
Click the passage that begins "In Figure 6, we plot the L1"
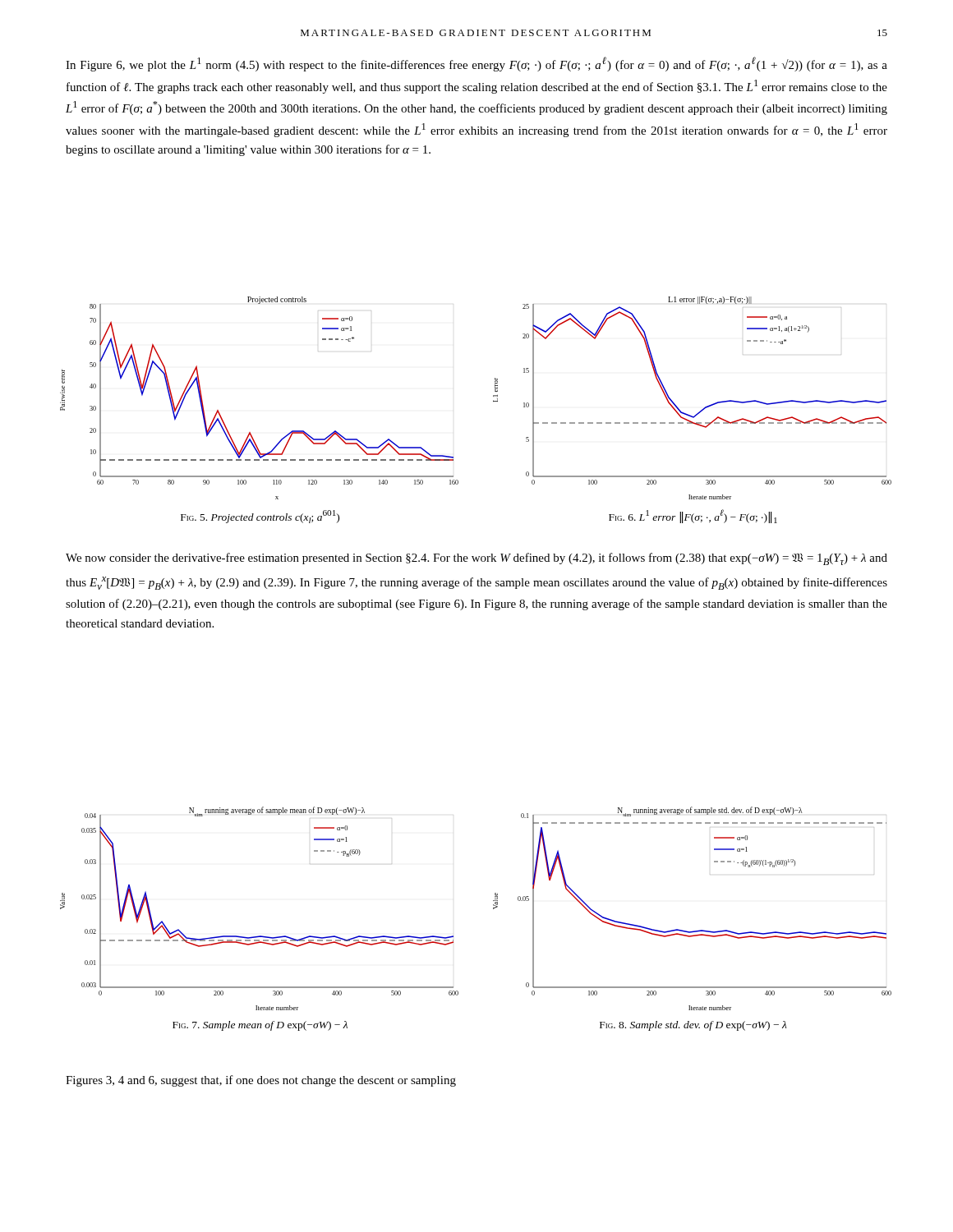coord(476,106)
